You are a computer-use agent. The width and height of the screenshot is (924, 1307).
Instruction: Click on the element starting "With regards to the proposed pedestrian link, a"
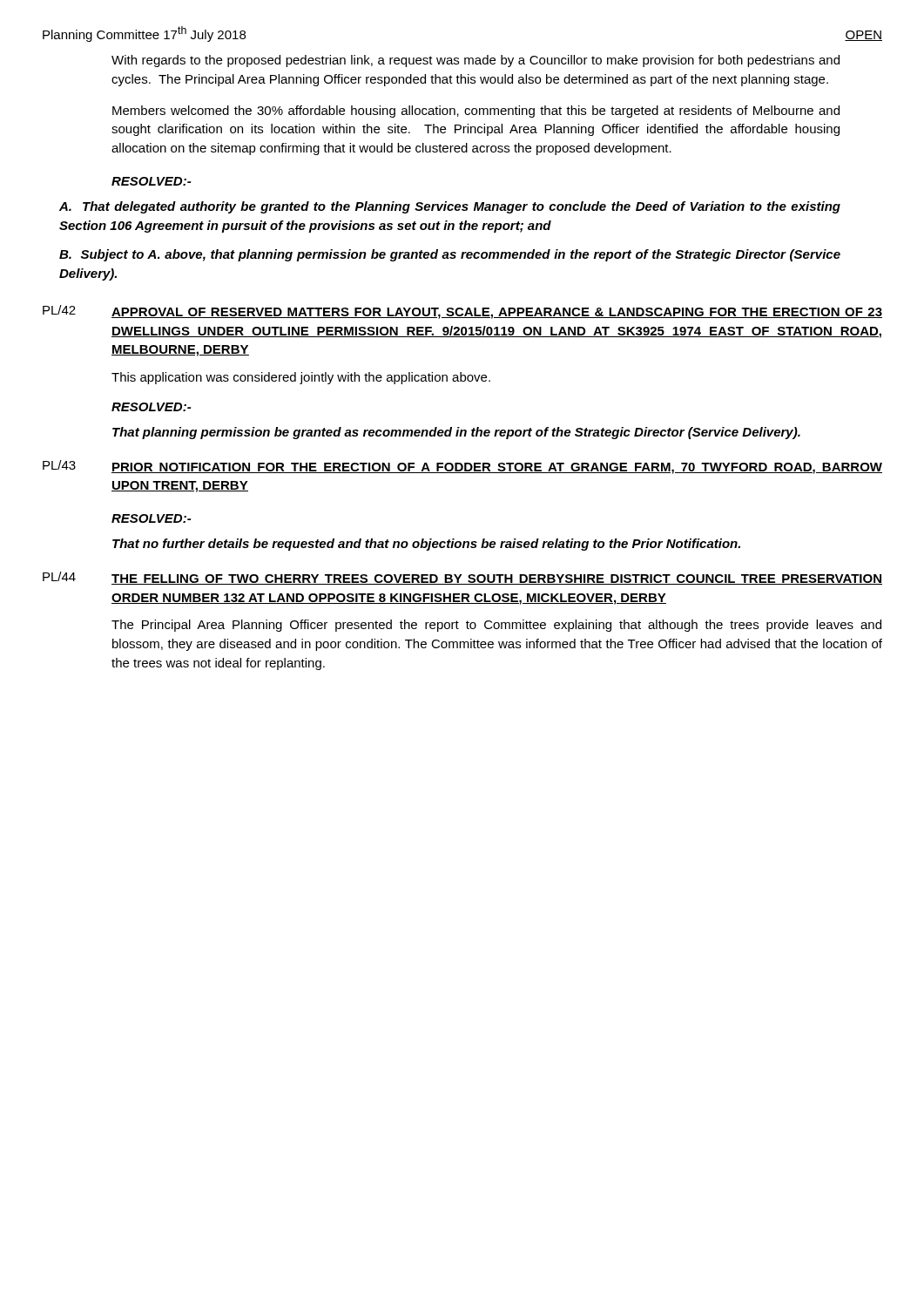pos(476,69)
